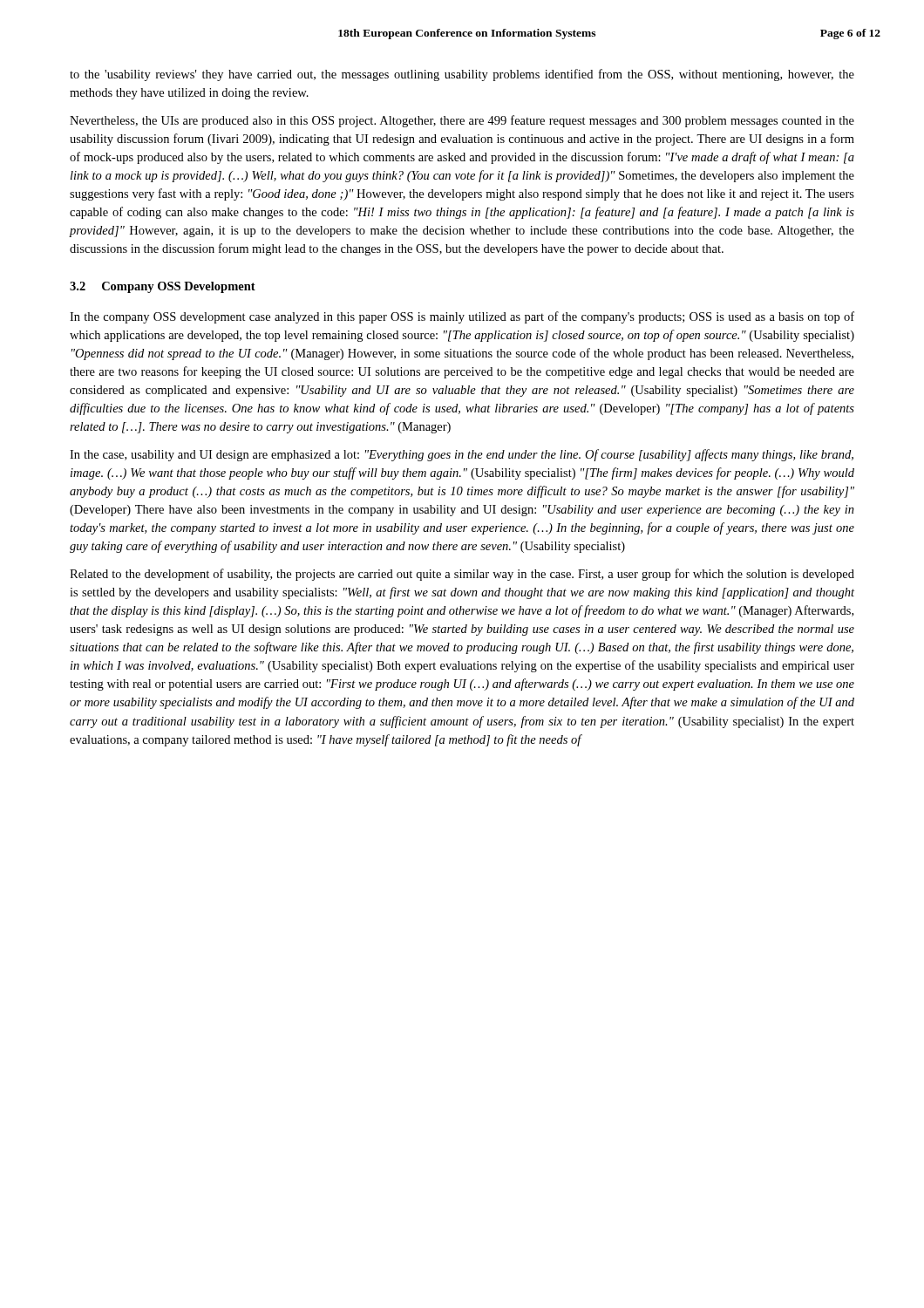Navigate to the text starting "In the company"

pyautogui.click(x=462, y=372)
